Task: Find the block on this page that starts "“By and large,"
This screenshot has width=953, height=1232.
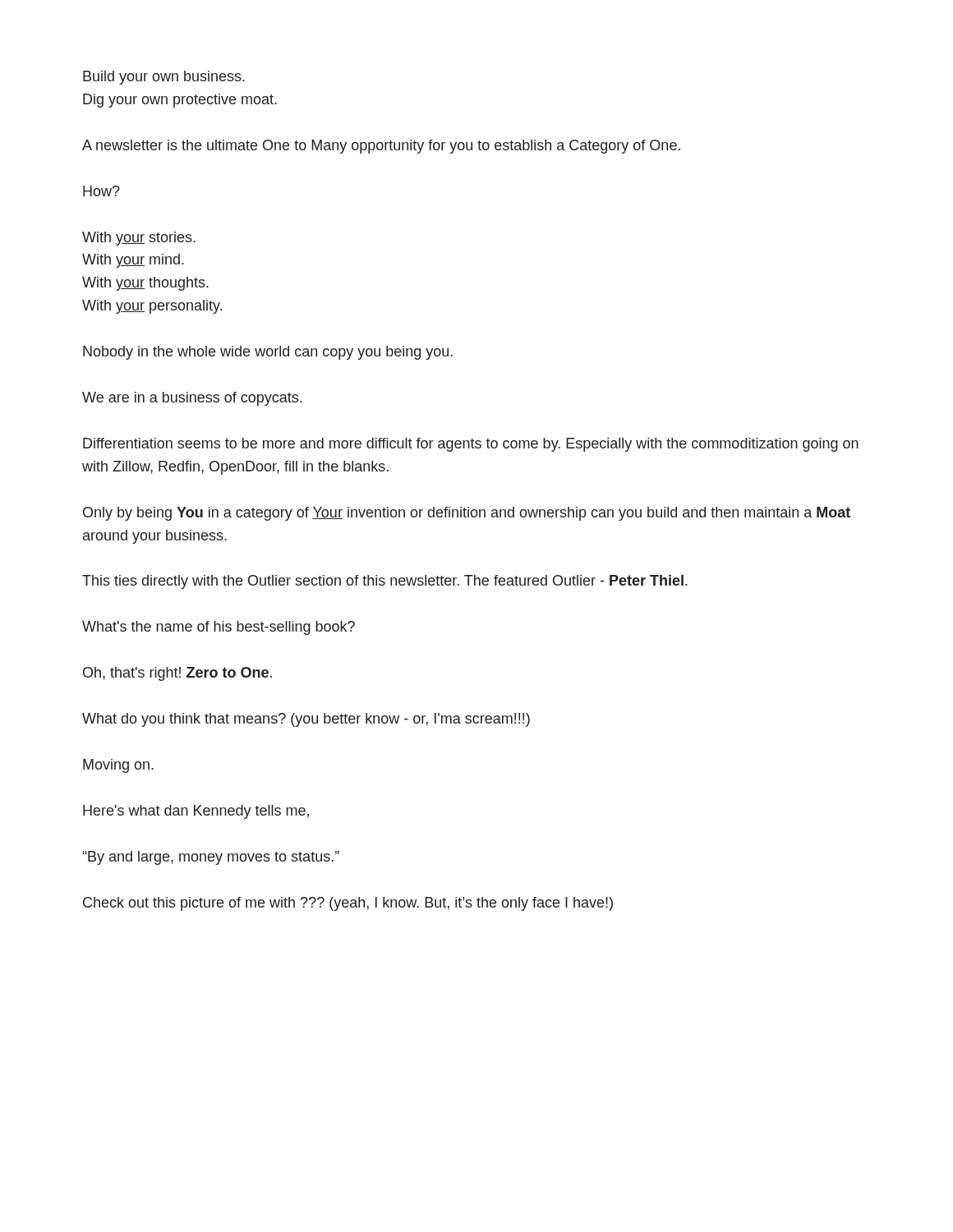Action: click(x=211, y=856)
